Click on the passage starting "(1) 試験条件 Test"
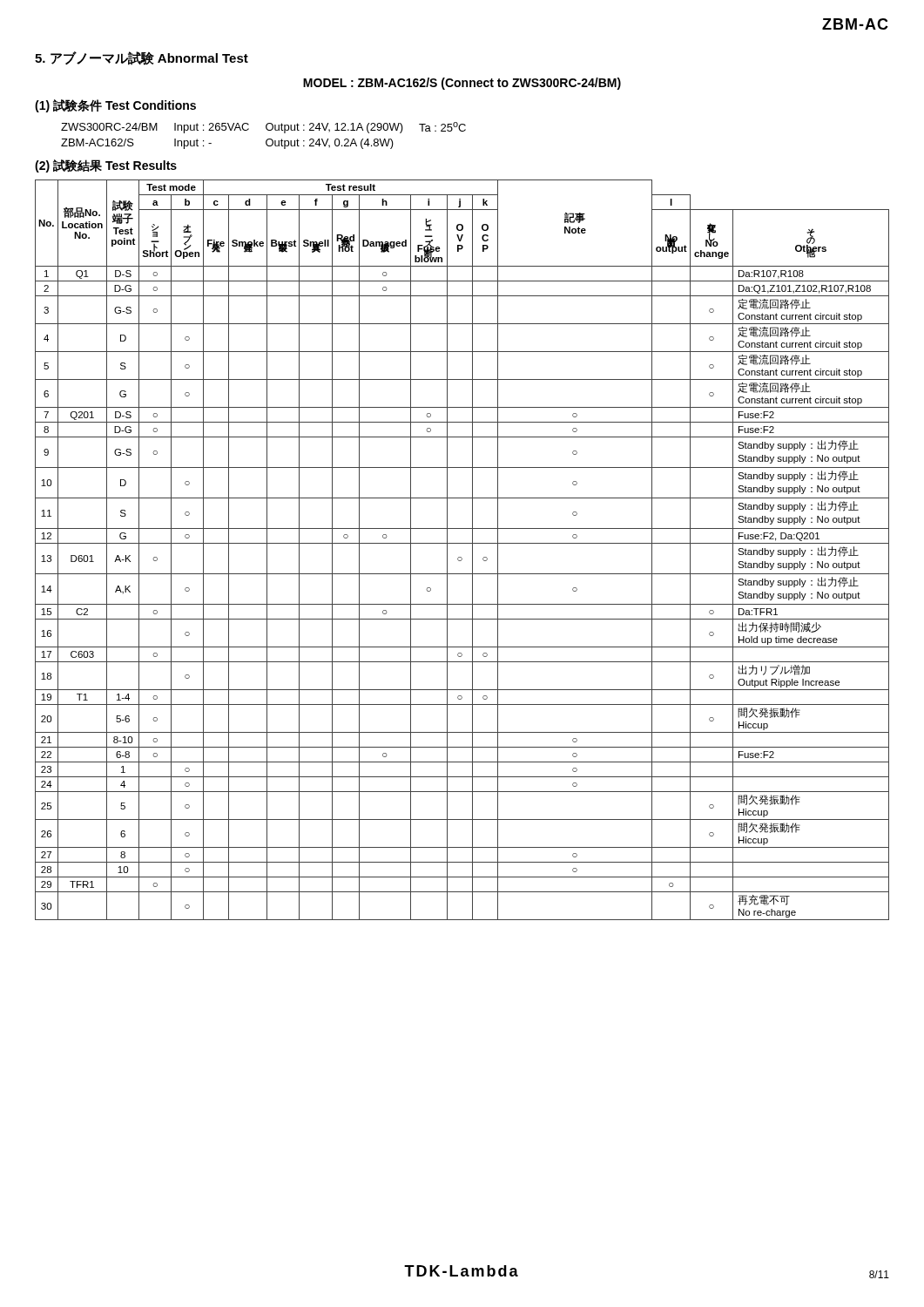 pos(116,105)
